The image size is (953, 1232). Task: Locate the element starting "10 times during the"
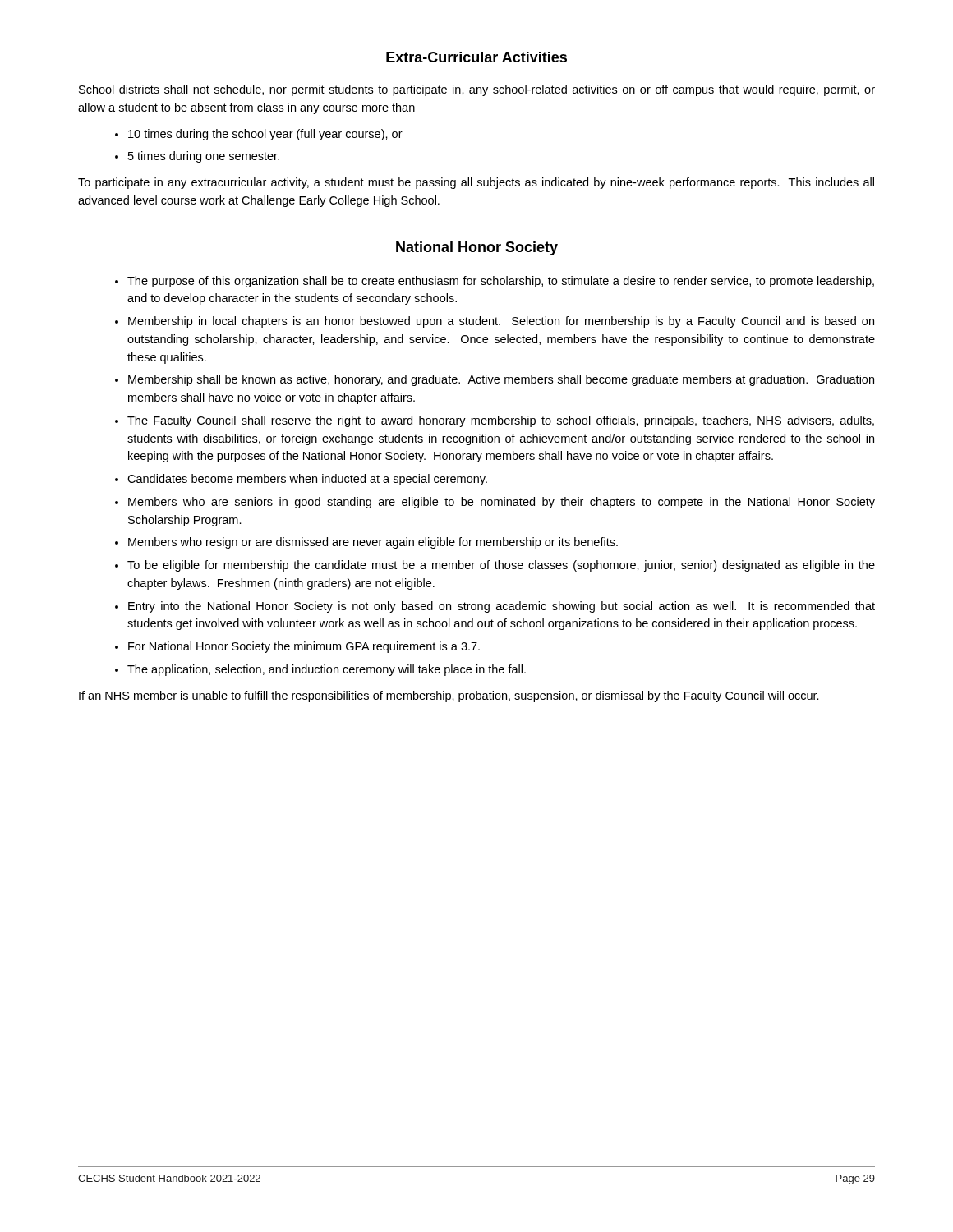[265, 133]
